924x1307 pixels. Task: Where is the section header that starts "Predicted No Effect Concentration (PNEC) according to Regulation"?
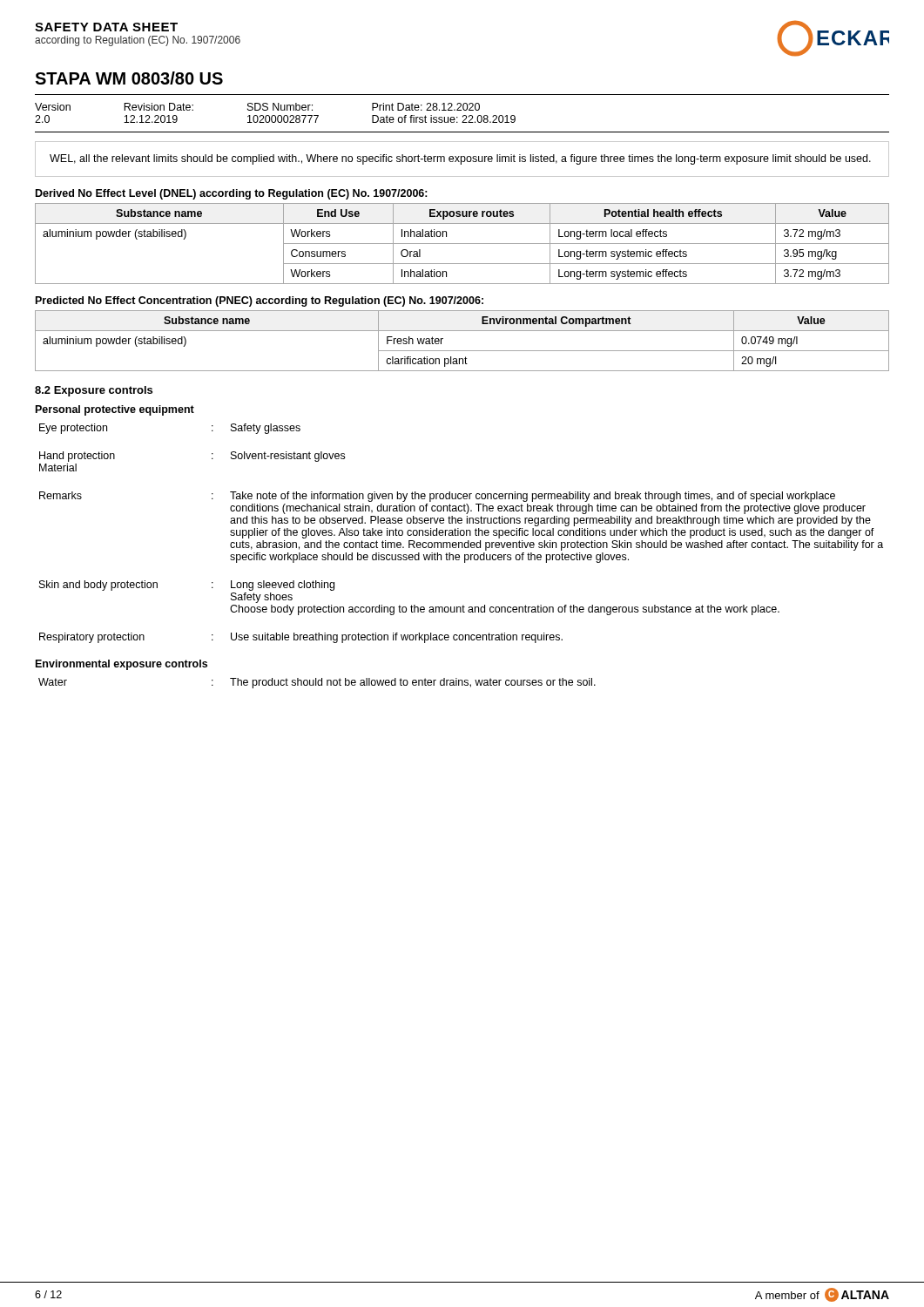coord(260,300)
